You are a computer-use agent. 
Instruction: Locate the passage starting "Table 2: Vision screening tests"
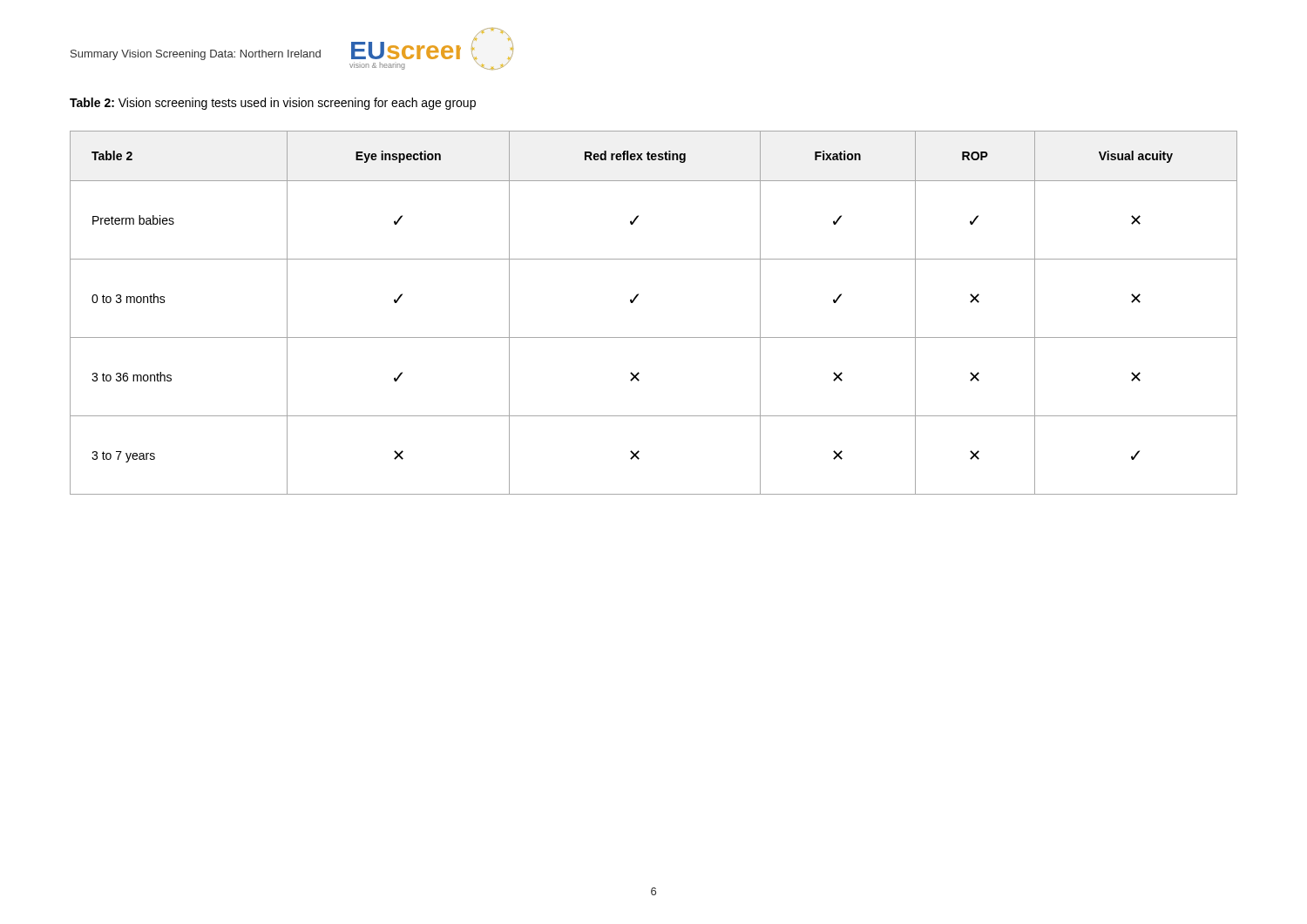(x=273, y=103)
